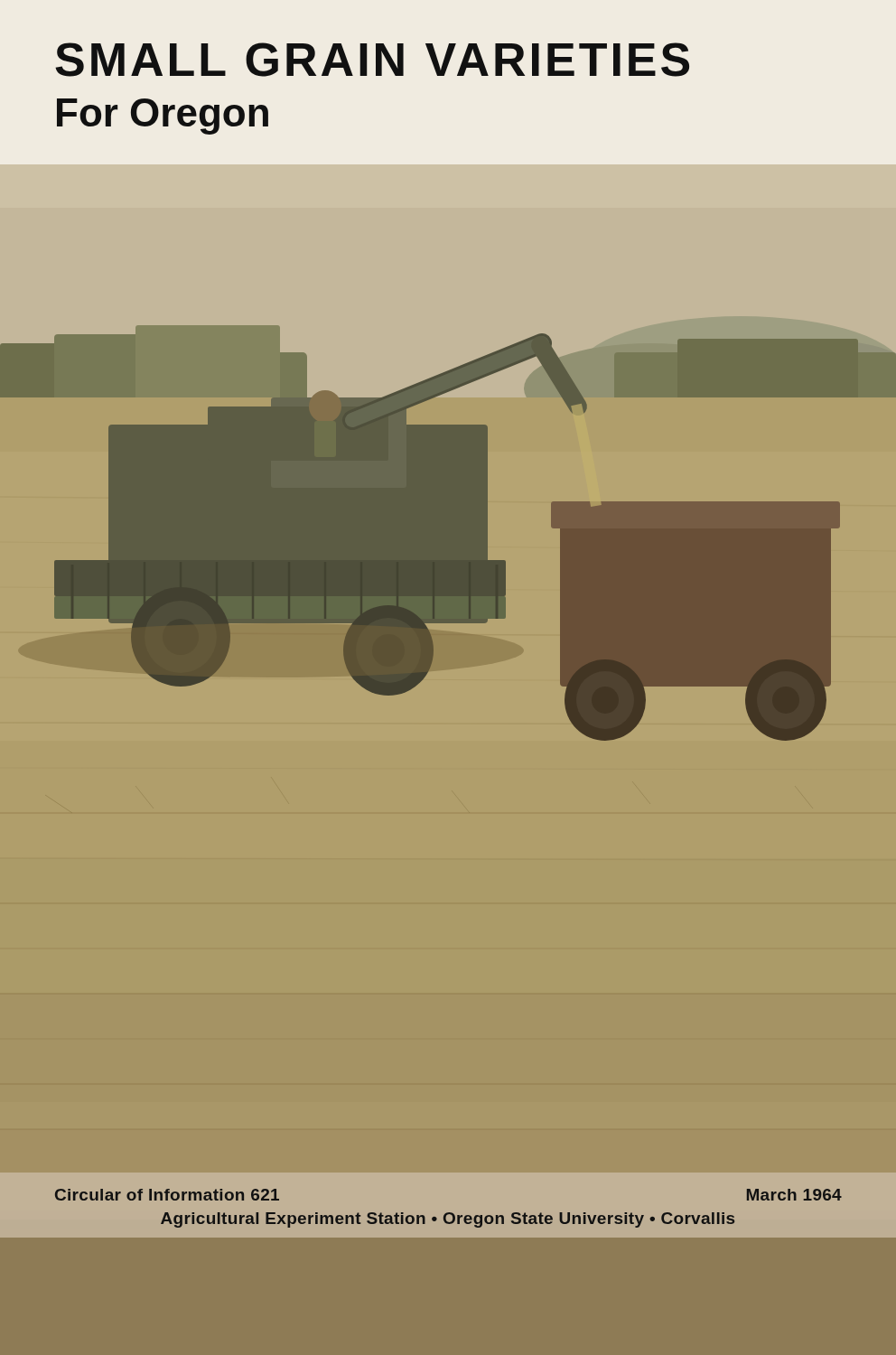Viewport: 896px width, 1355px height.
Task: Click where it says "March 1964"
Action: (x=794, y=1195)
